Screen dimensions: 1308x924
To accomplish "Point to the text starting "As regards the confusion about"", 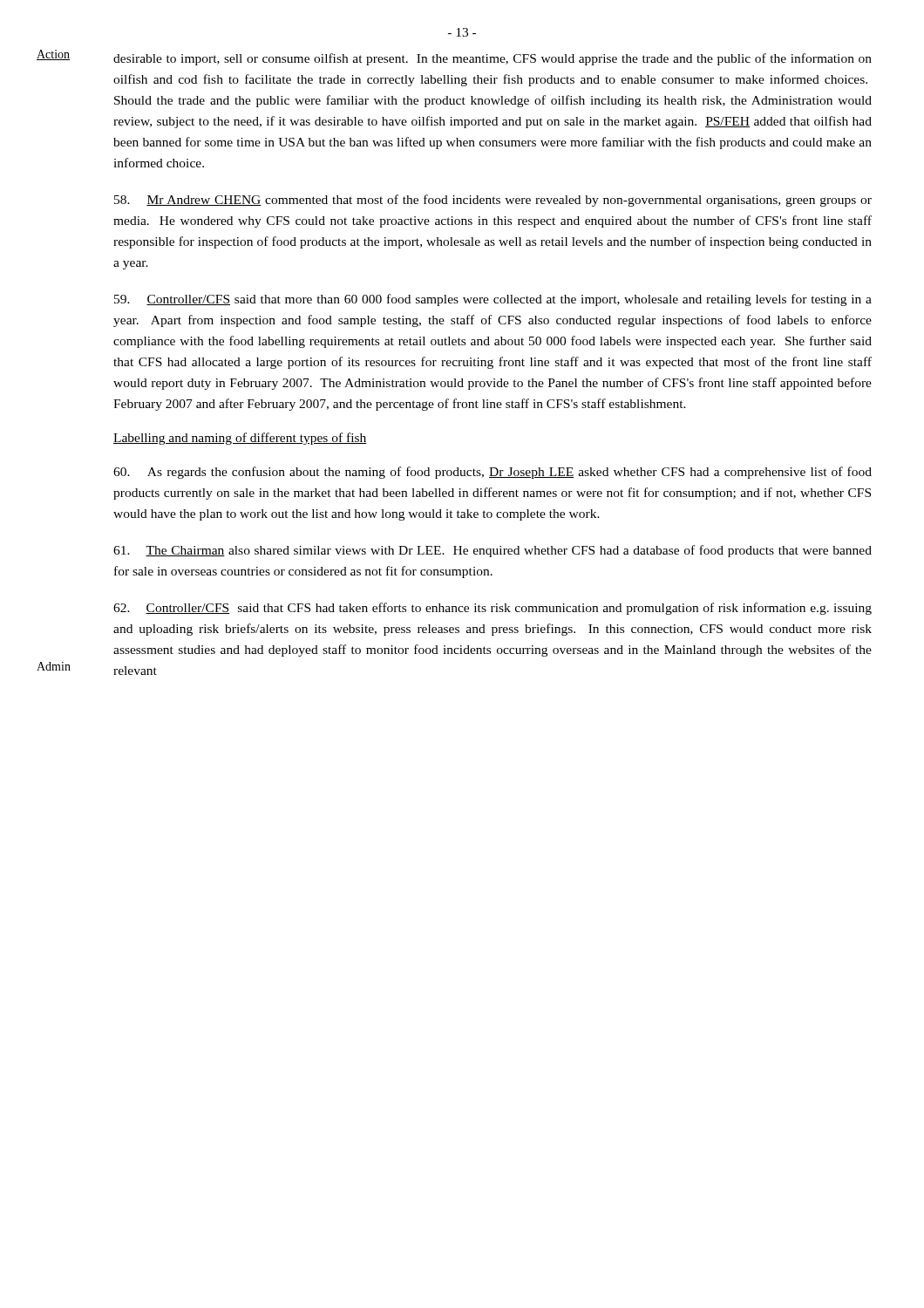I will [492, 492].
